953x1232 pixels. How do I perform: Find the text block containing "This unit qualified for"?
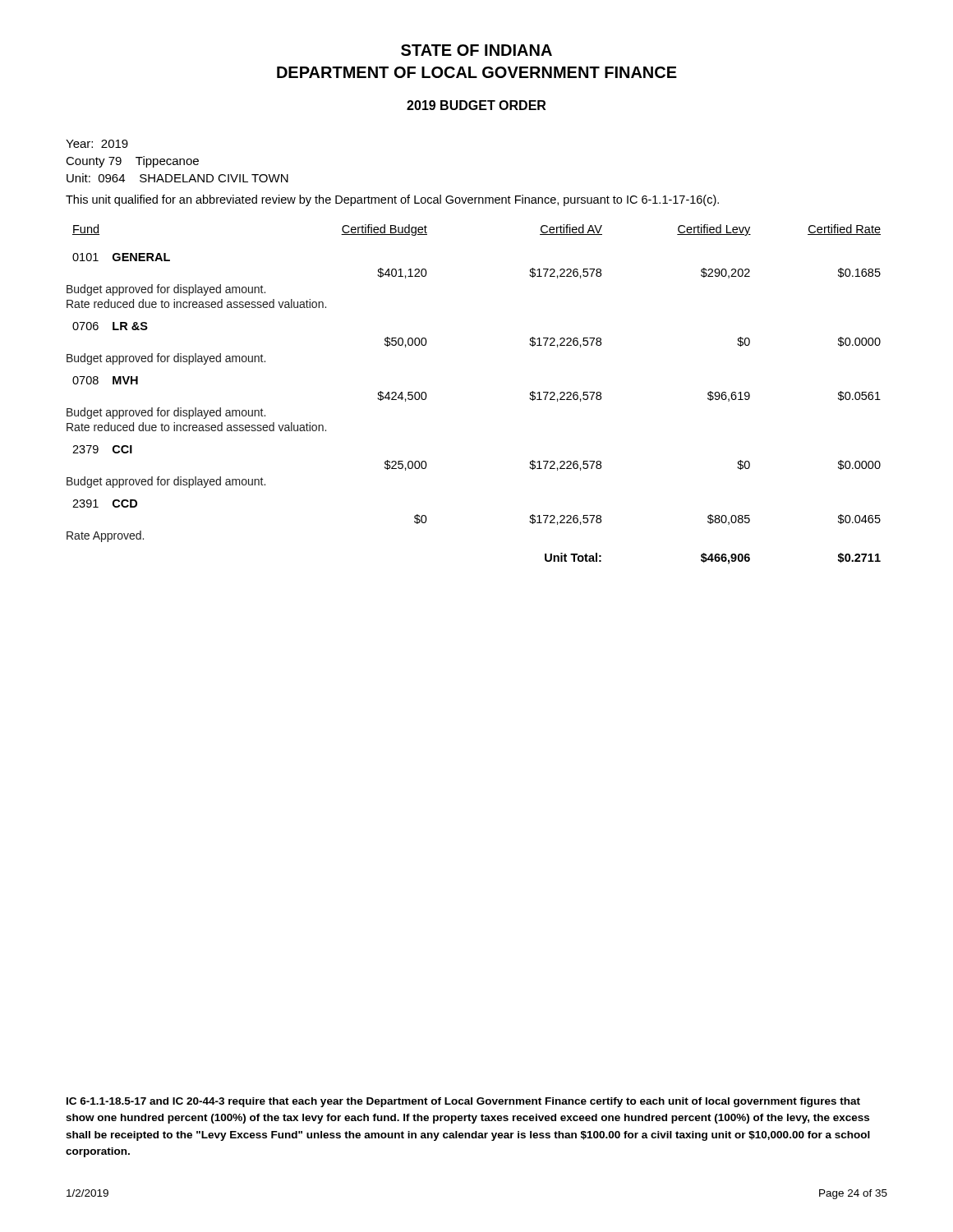(393, 200)
